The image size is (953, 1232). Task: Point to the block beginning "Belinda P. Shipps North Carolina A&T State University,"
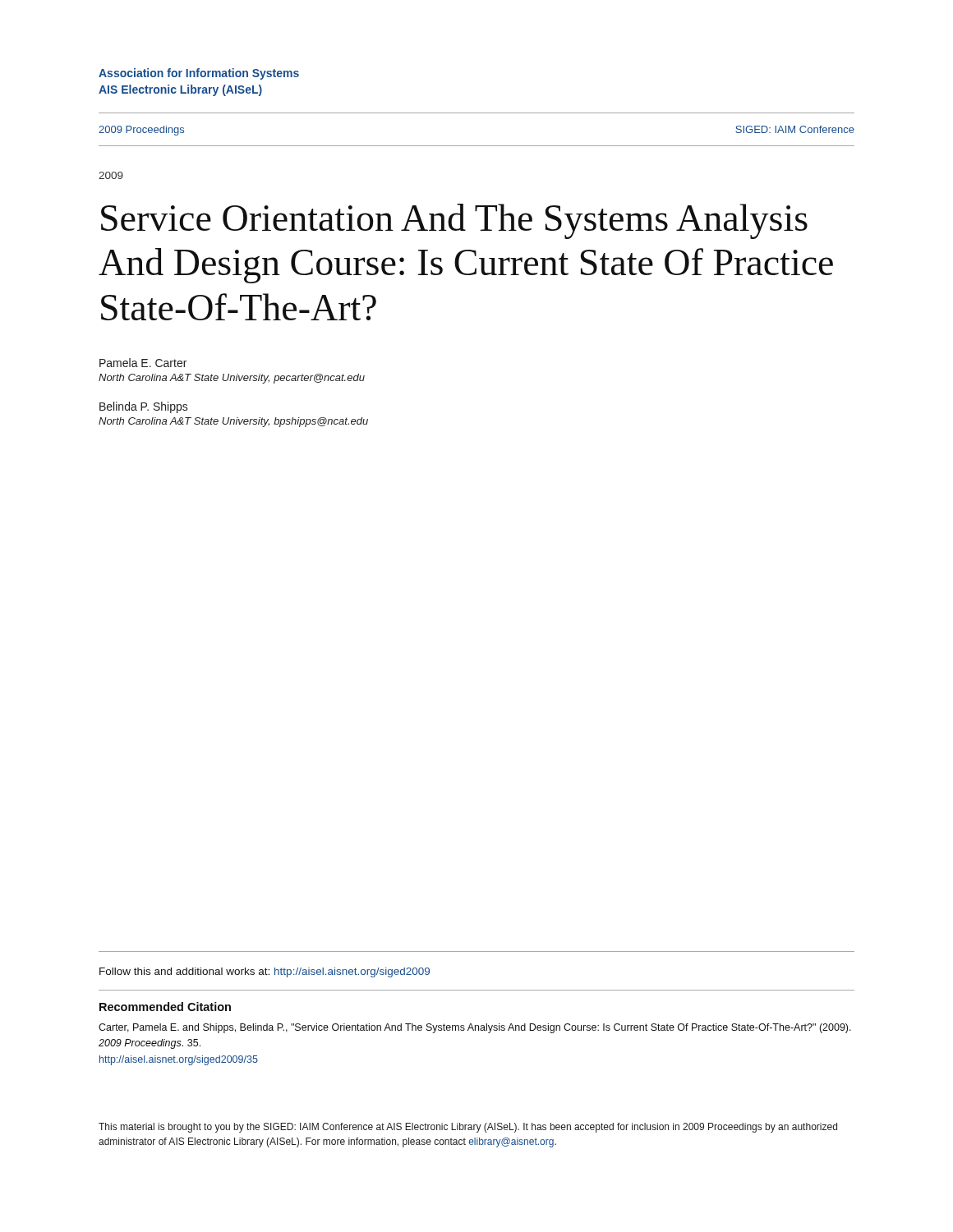click(144, 407)
